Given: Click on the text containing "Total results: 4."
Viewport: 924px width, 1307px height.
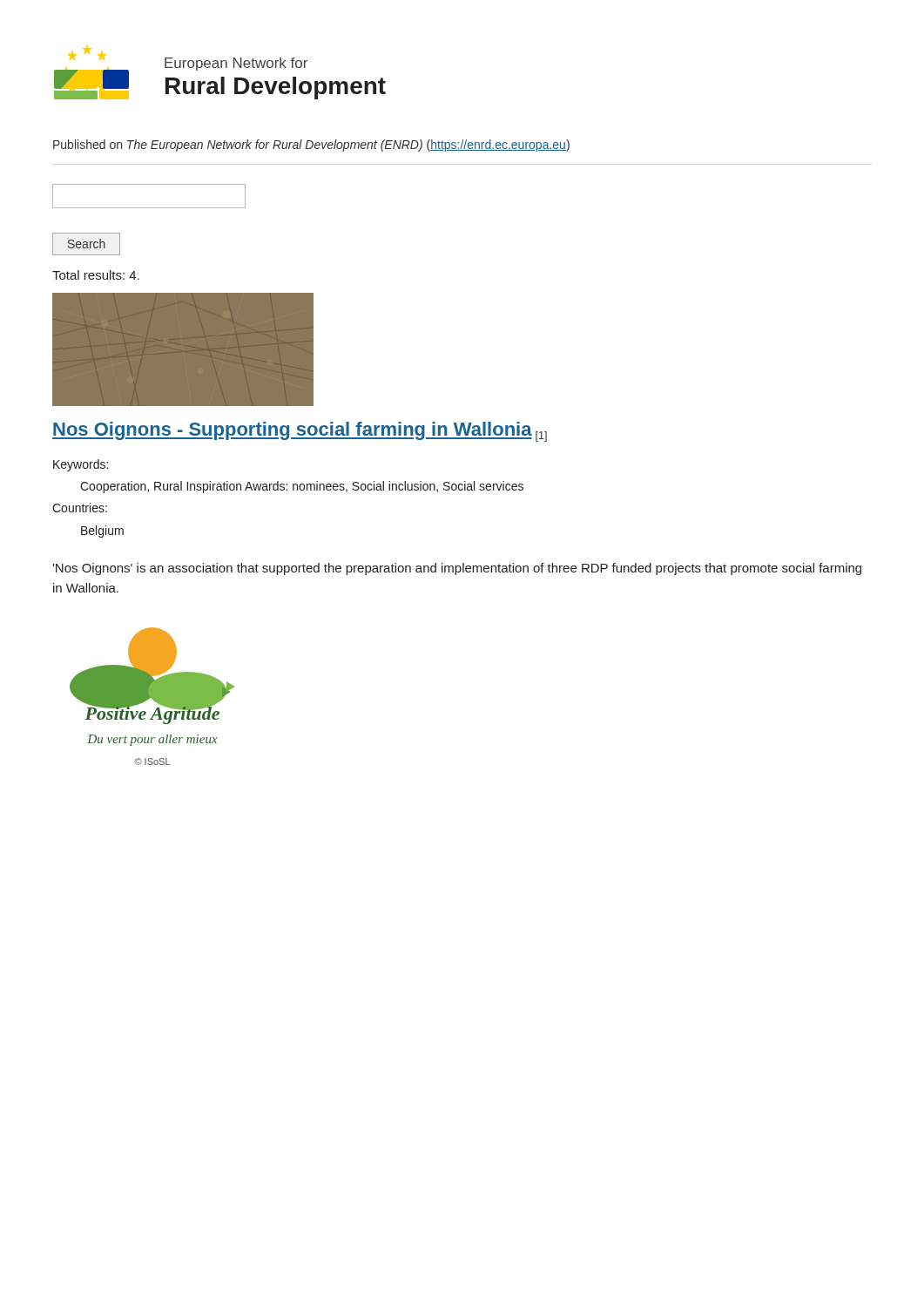Looking at the screenshot, I should (96, 275).
